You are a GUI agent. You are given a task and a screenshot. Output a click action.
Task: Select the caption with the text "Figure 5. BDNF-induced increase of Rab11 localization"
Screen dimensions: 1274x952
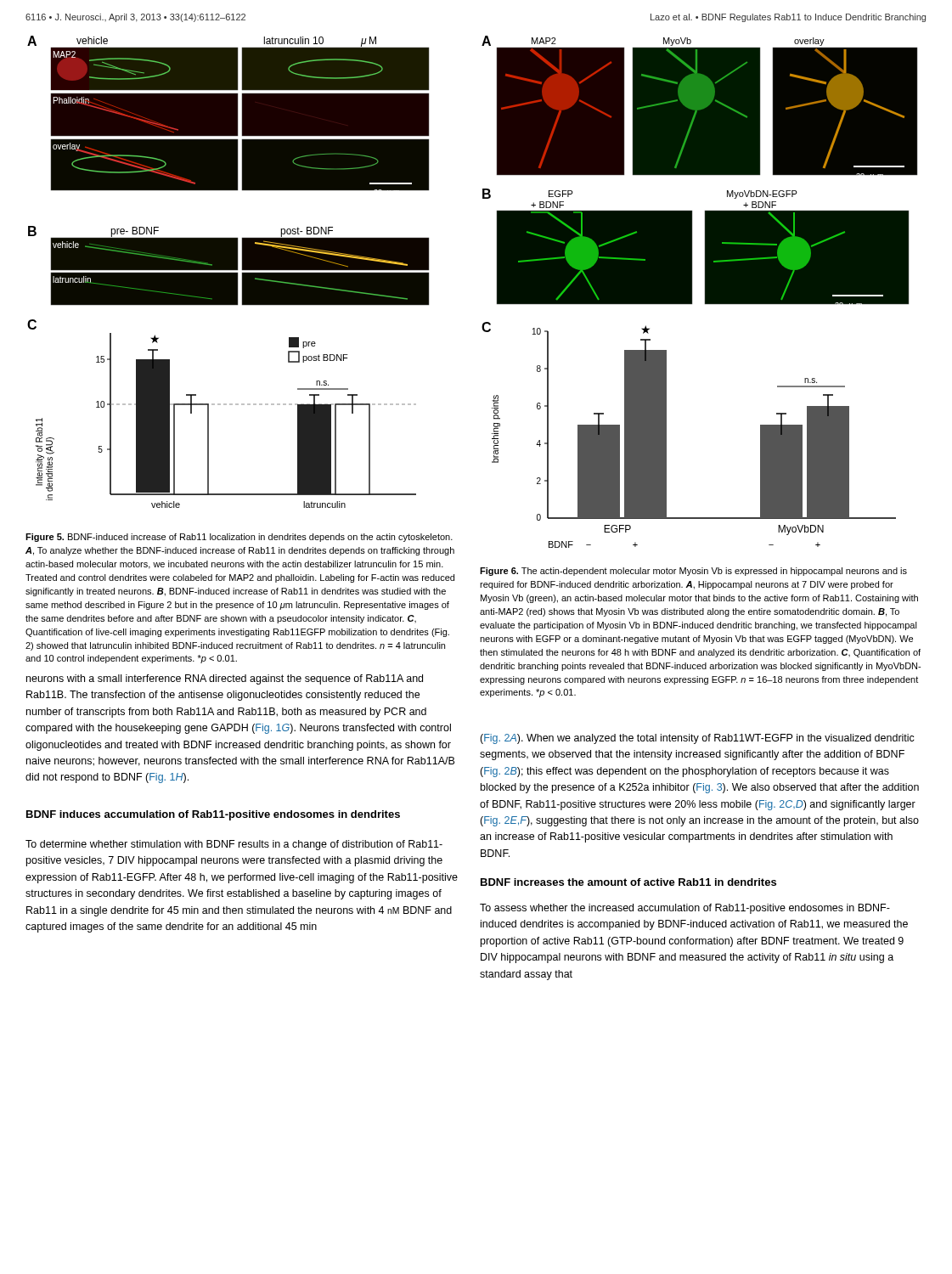tap(240, 598)
